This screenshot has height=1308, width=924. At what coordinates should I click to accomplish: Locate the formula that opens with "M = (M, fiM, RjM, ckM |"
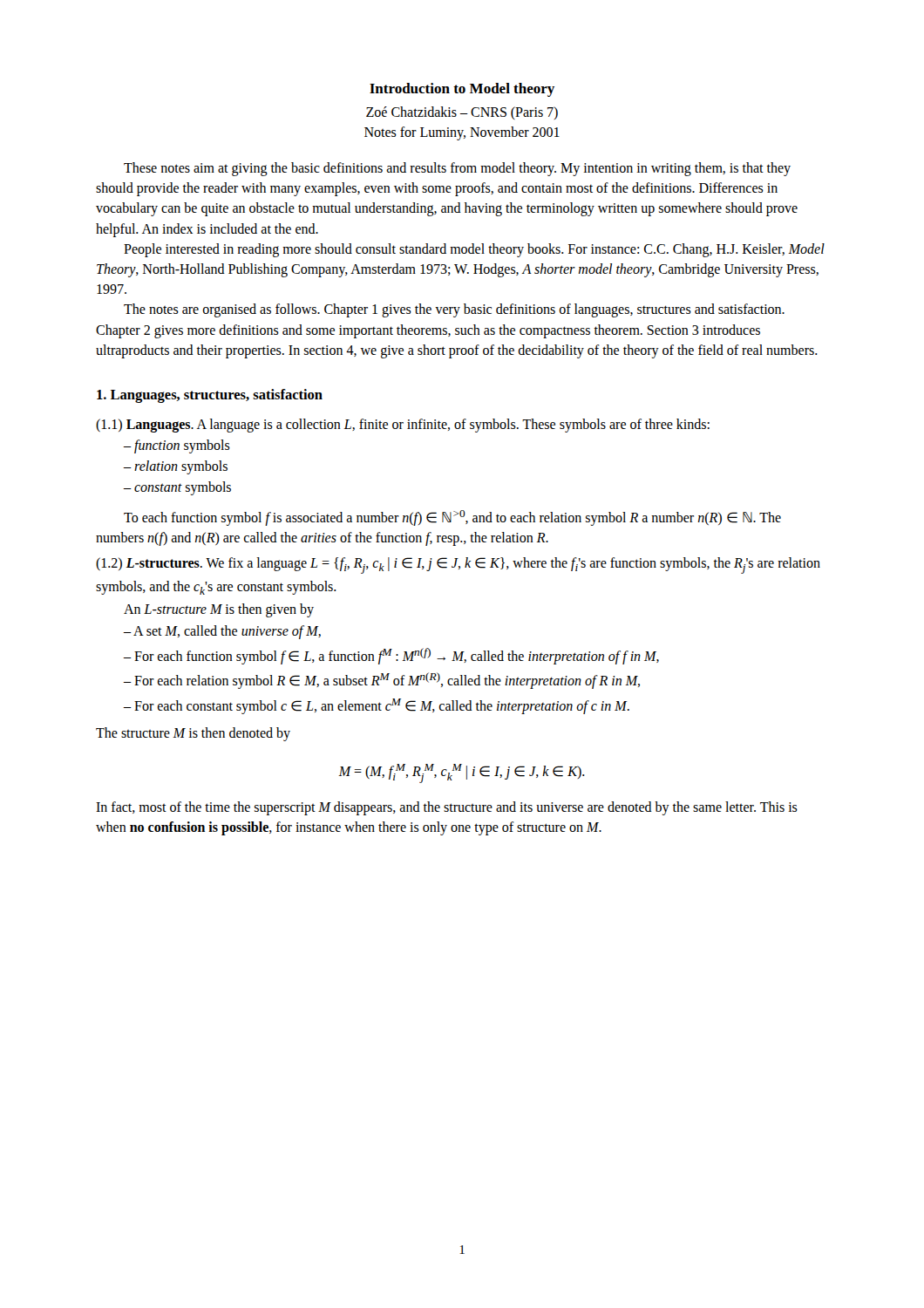coord(462,772)
